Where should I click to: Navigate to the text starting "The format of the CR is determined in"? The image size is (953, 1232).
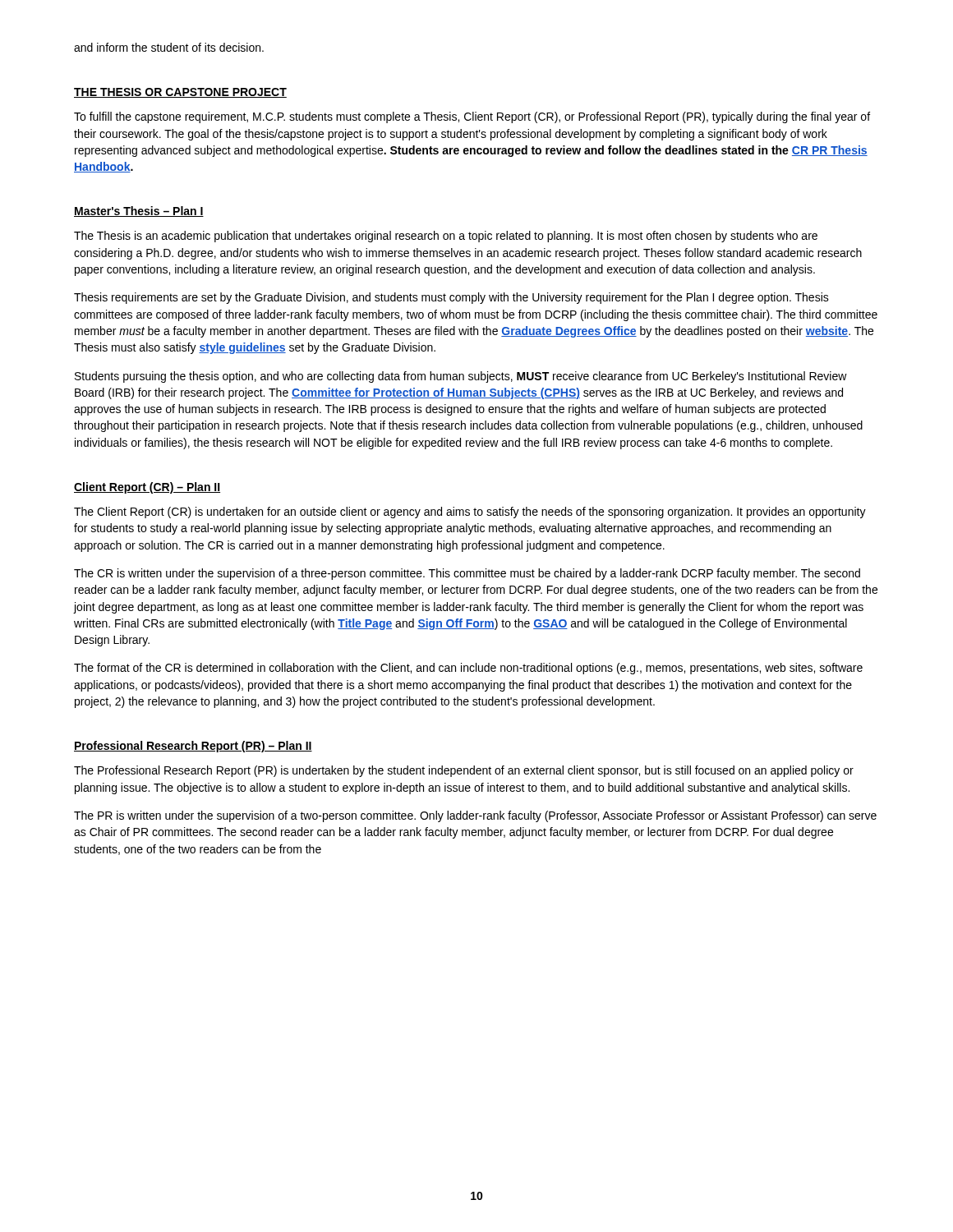[476, 685]
